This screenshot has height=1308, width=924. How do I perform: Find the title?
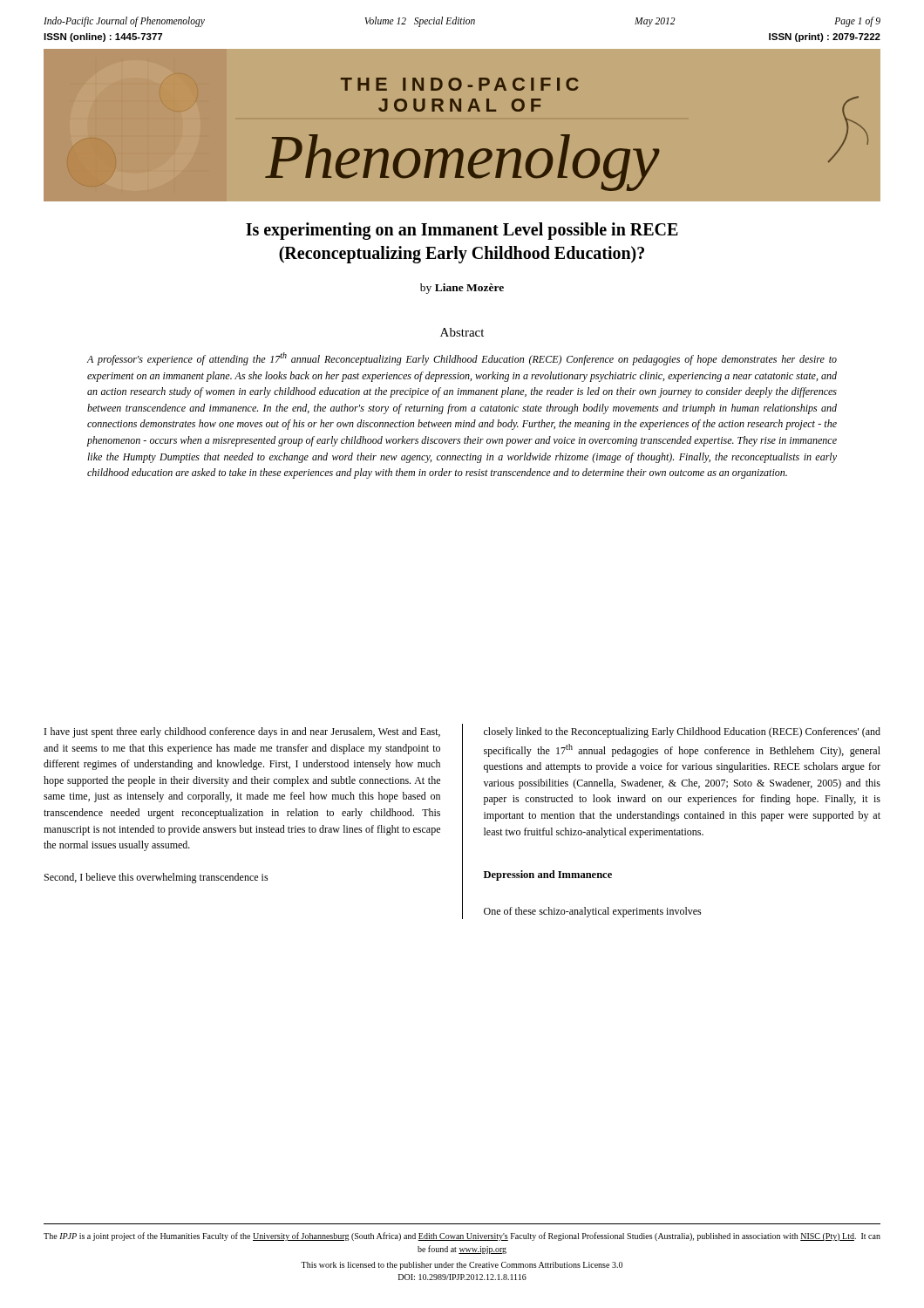tap(462, 256)
